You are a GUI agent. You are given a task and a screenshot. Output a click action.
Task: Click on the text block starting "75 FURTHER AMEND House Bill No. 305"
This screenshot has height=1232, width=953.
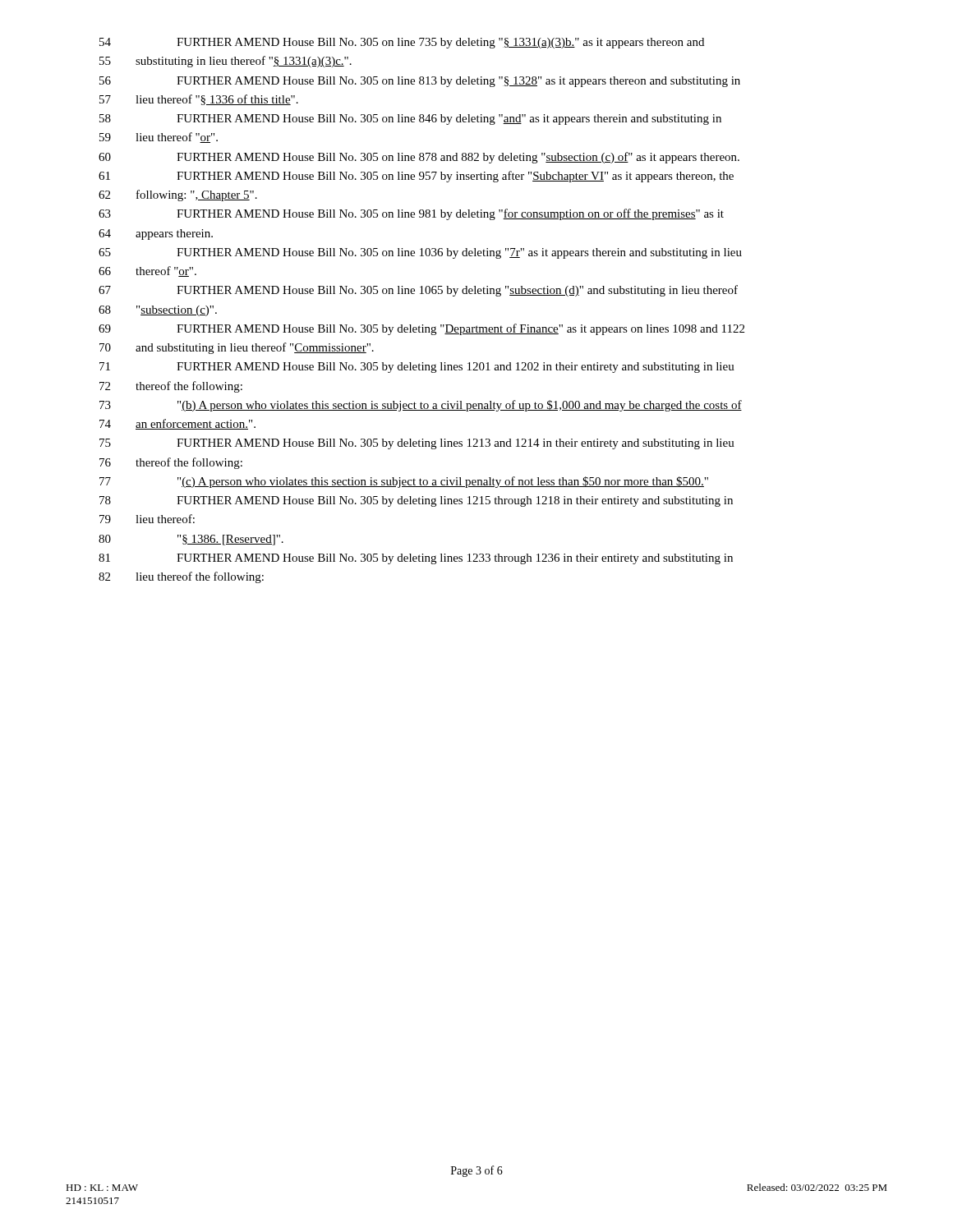coord(476,443)
